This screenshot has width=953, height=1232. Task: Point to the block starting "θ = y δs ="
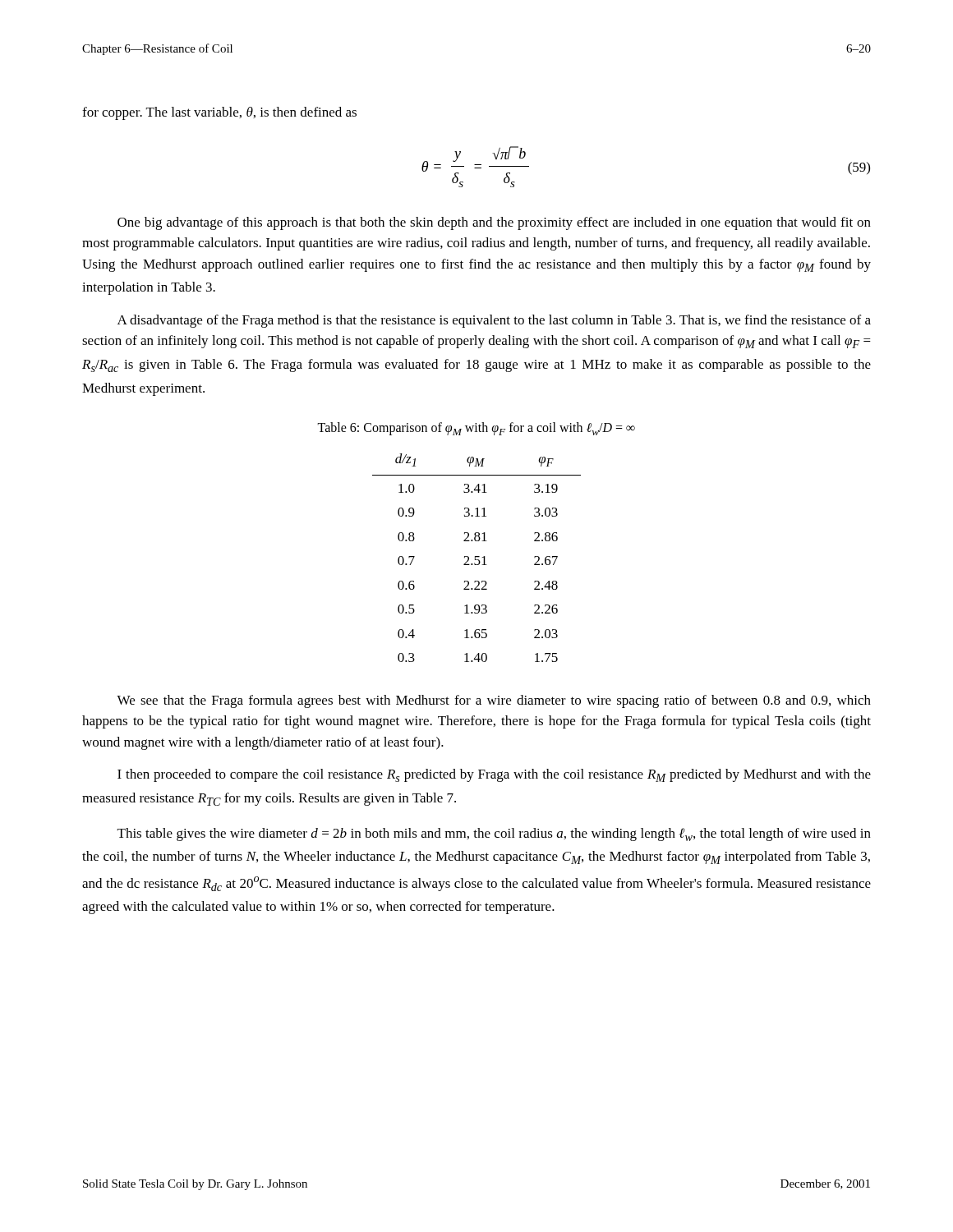click(457, 166)
